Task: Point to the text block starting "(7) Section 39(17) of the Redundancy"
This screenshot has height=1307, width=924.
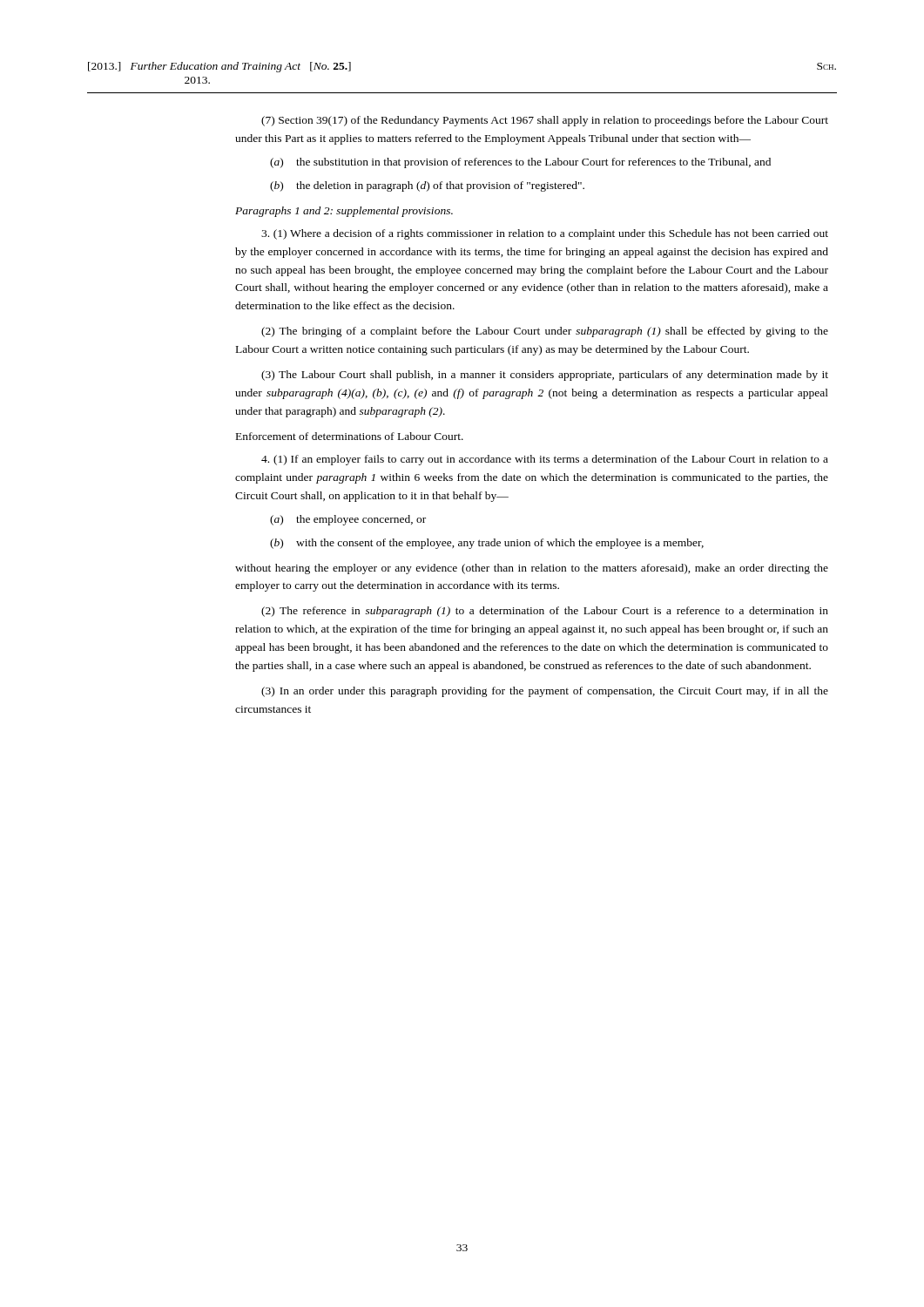Action: [x=532, y=129]
